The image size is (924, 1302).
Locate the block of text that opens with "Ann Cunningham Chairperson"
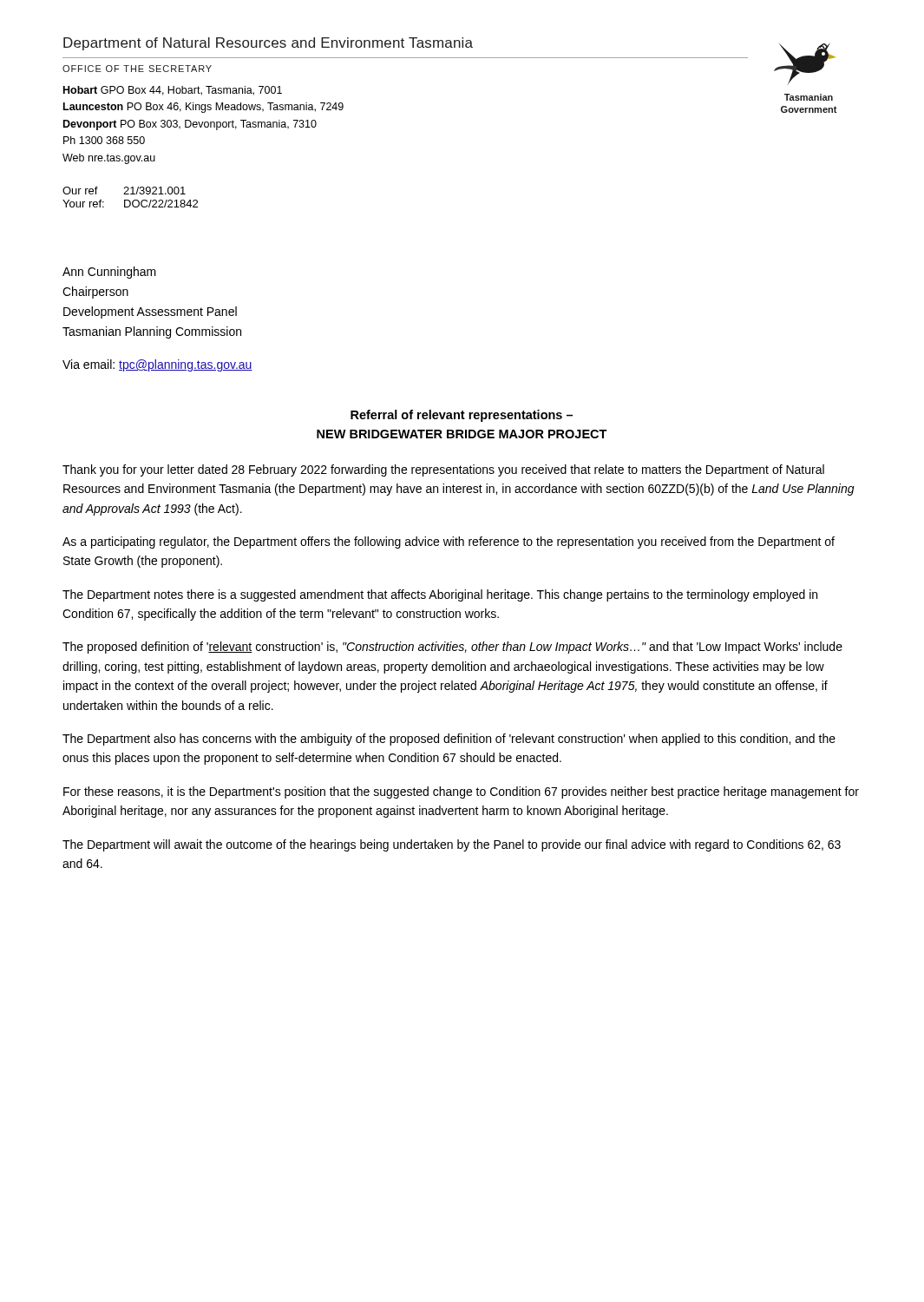click(152, 302)
